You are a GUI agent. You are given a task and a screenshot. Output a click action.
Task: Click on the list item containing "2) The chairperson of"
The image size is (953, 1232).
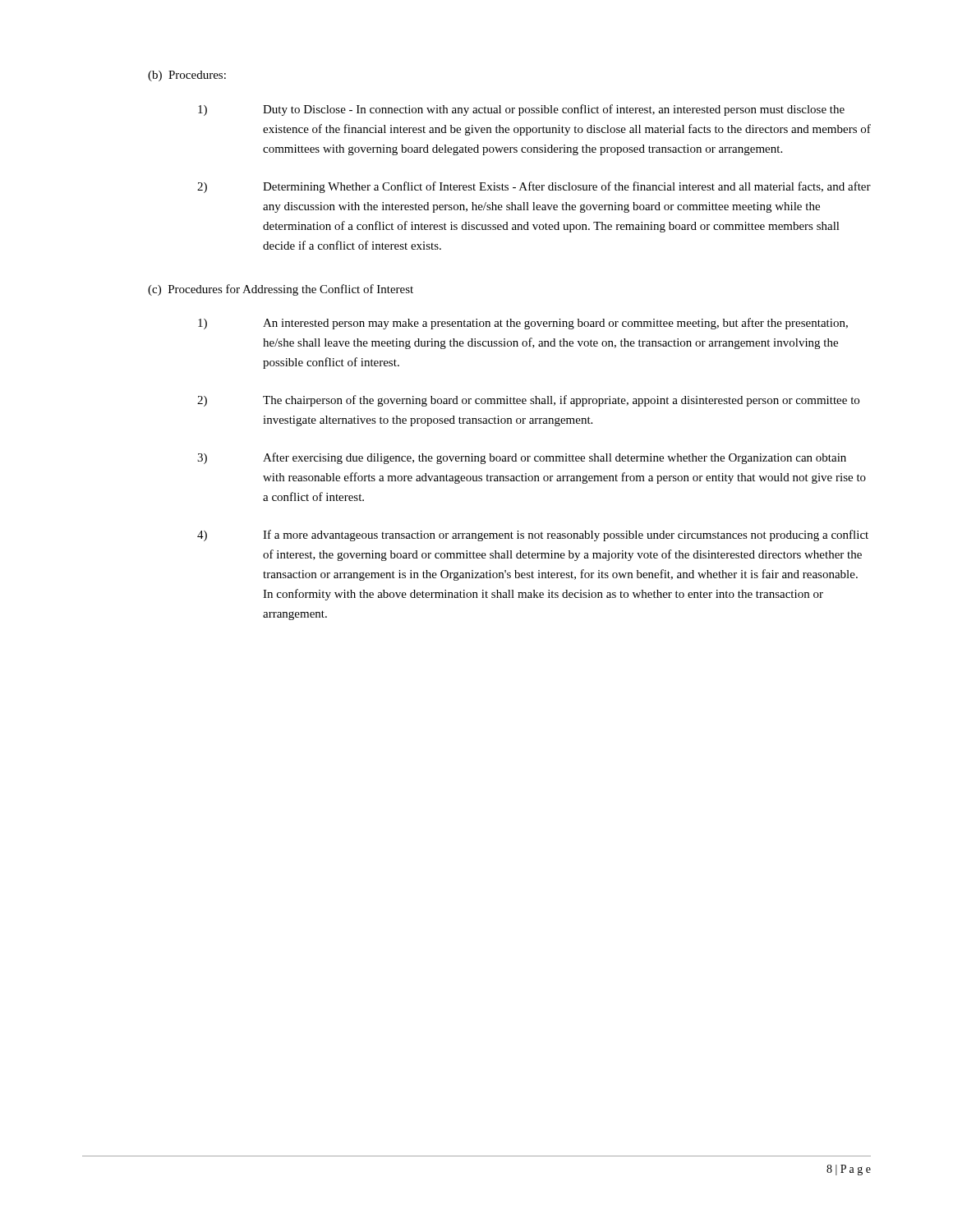coord(526,410)
